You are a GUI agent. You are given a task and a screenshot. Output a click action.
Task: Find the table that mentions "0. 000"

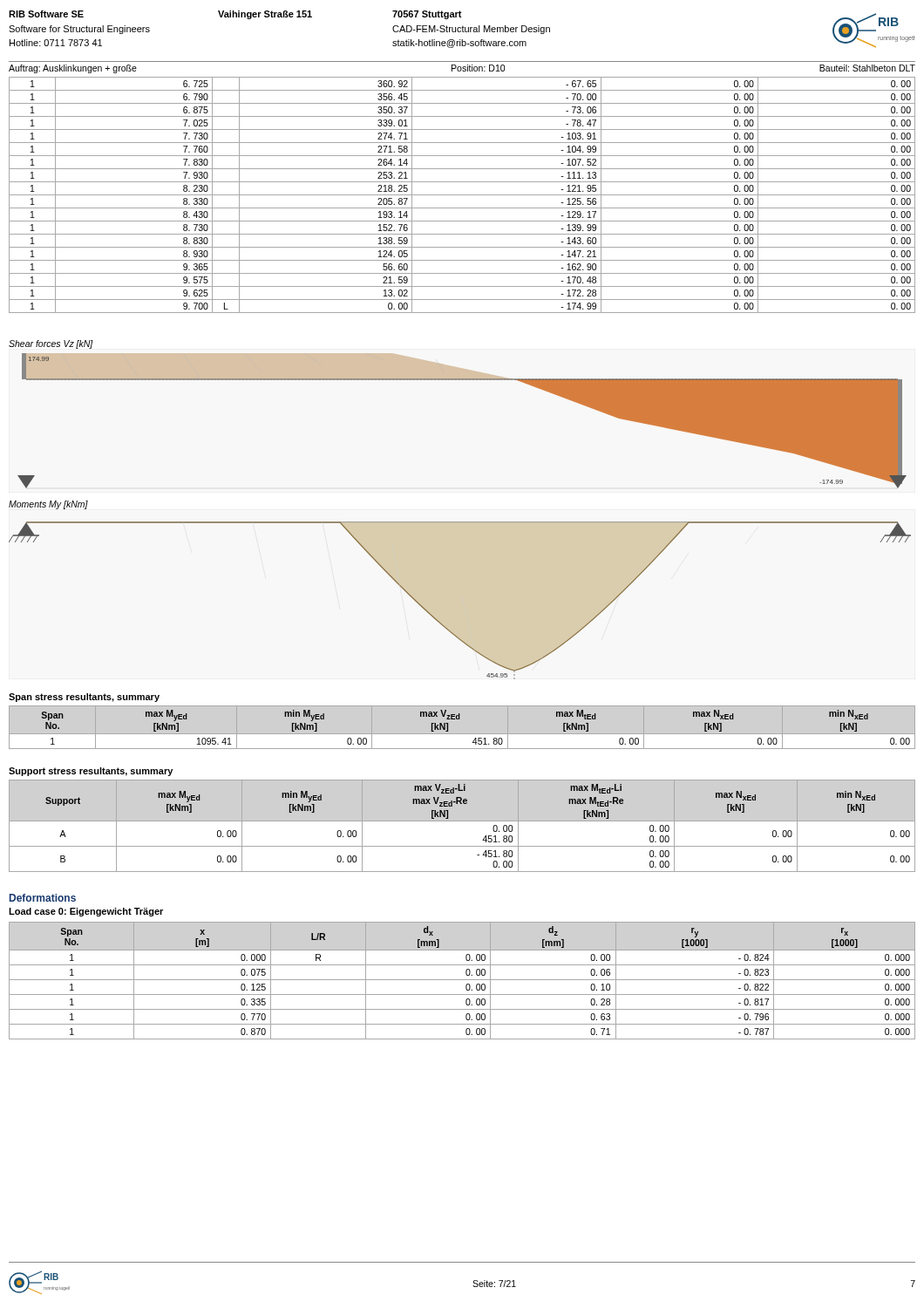(462, 980)
